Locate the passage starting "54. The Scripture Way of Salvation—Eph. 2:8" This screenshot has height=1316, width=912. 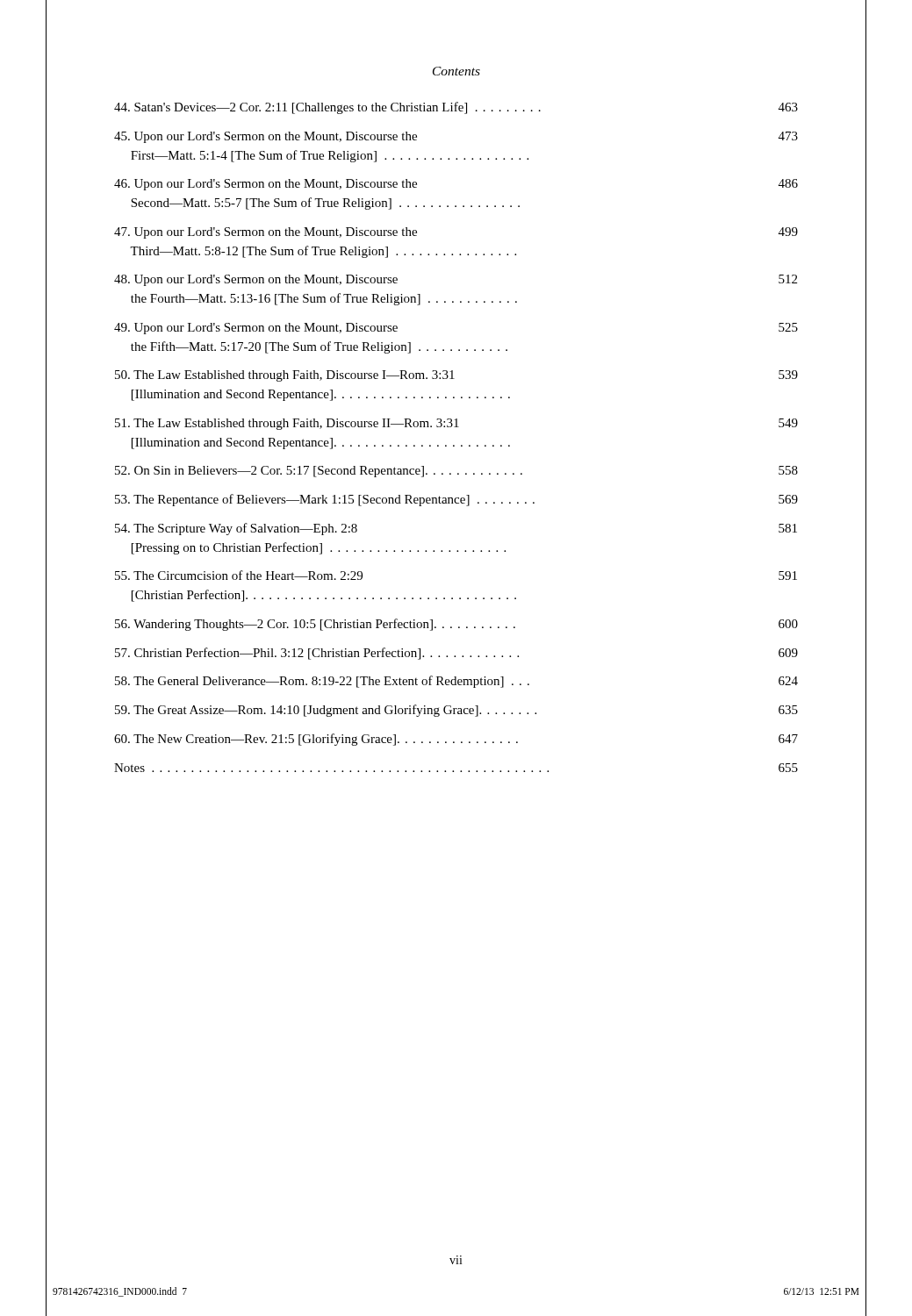coord(237,529)
